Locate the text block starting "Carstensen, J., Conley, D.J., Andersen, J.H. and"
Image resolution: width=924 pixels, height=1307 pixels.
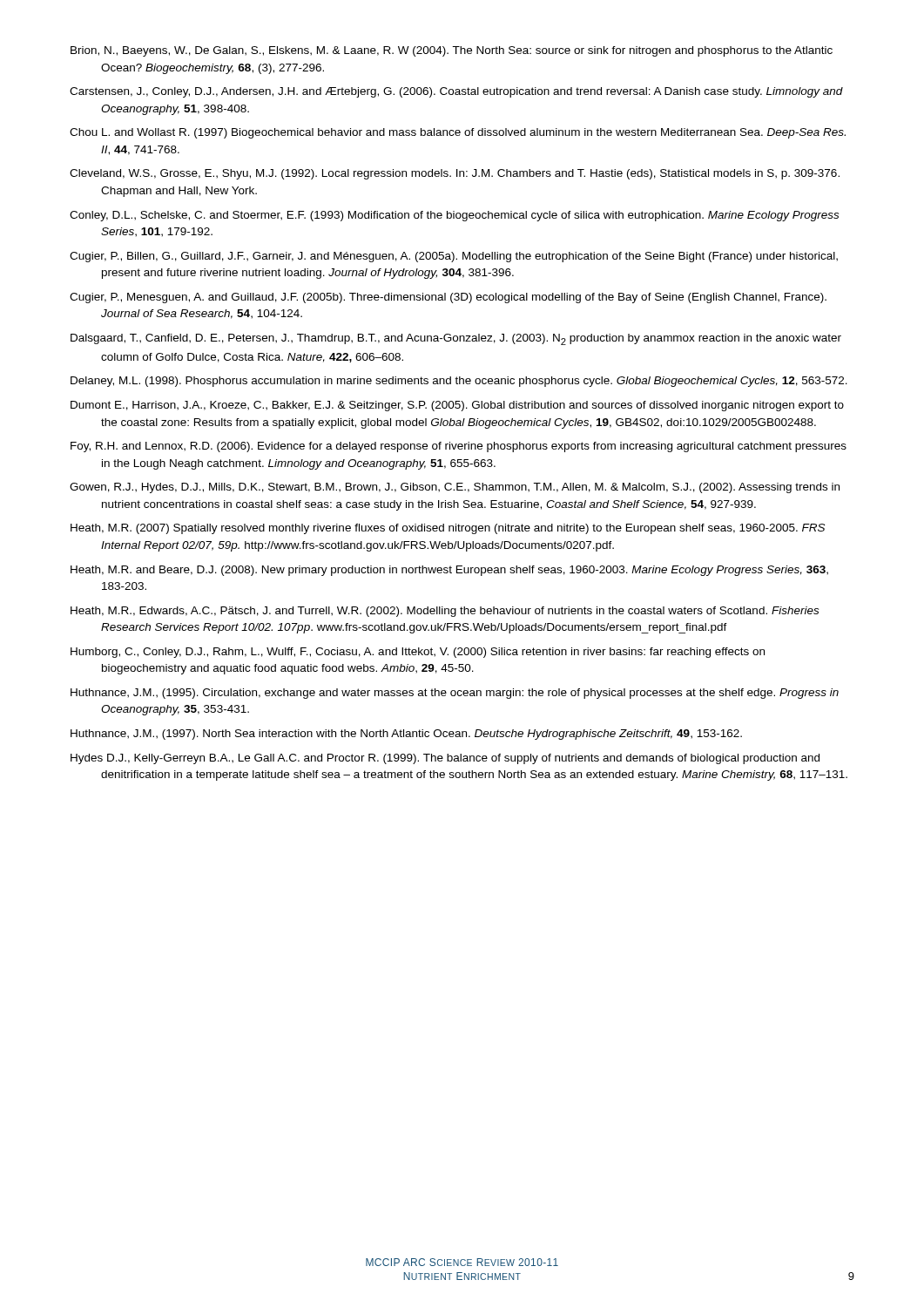(x=456, y=100)
